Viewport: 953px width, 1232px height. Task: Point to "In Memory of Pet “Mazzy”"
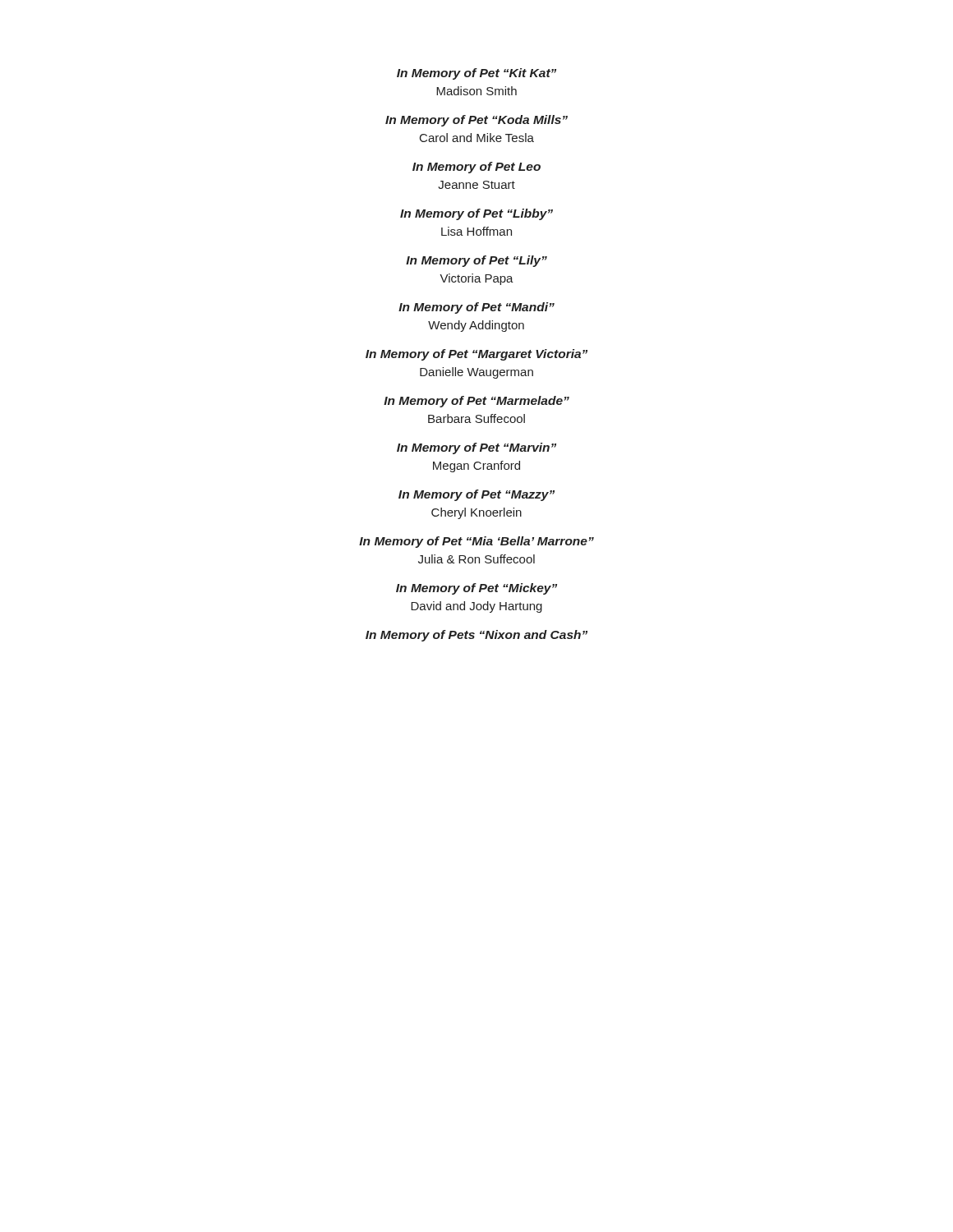pyautogui.click(x=476, y=494)
